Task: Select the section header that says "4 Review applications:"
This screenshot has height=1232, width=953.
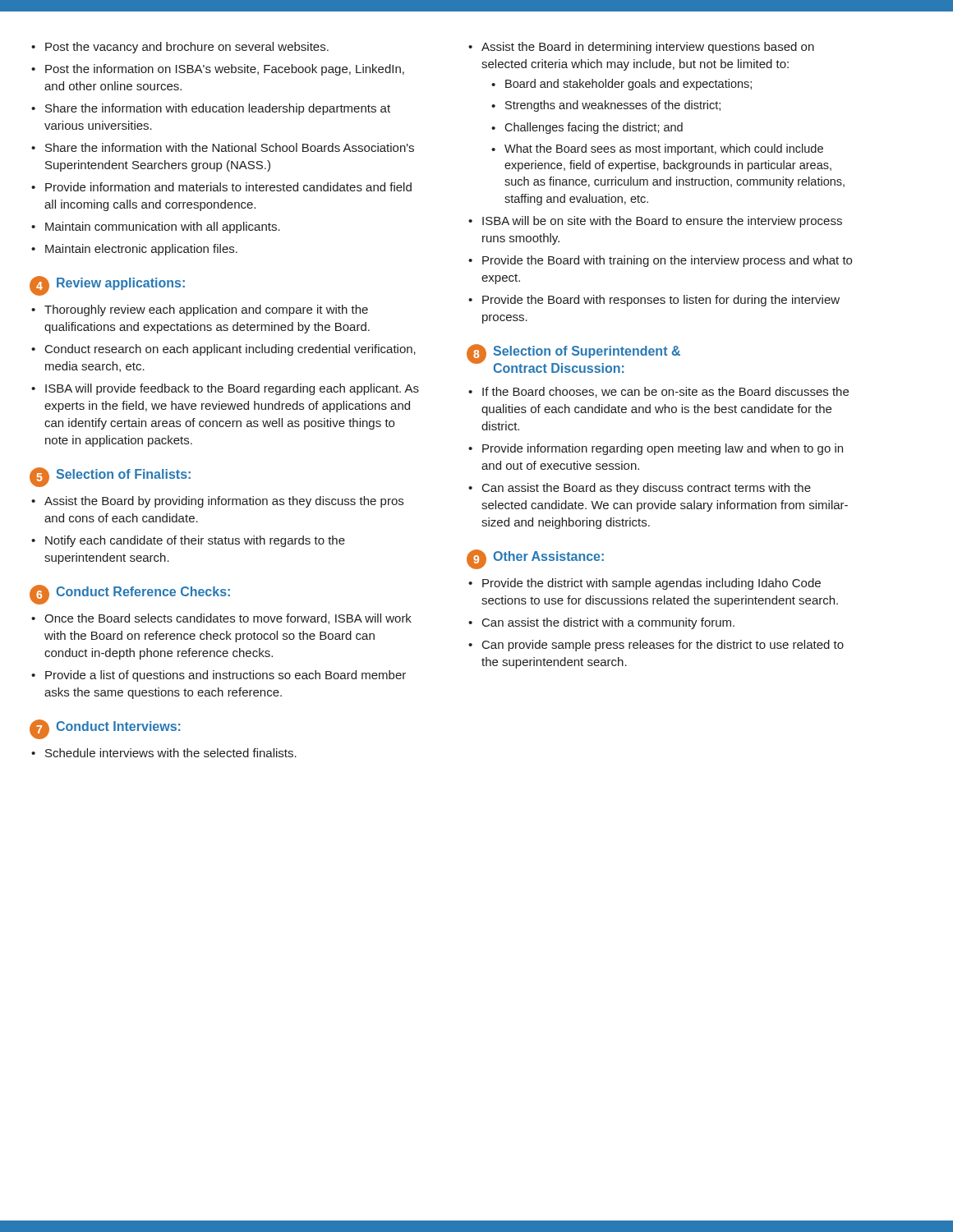Action: point(108,285)
